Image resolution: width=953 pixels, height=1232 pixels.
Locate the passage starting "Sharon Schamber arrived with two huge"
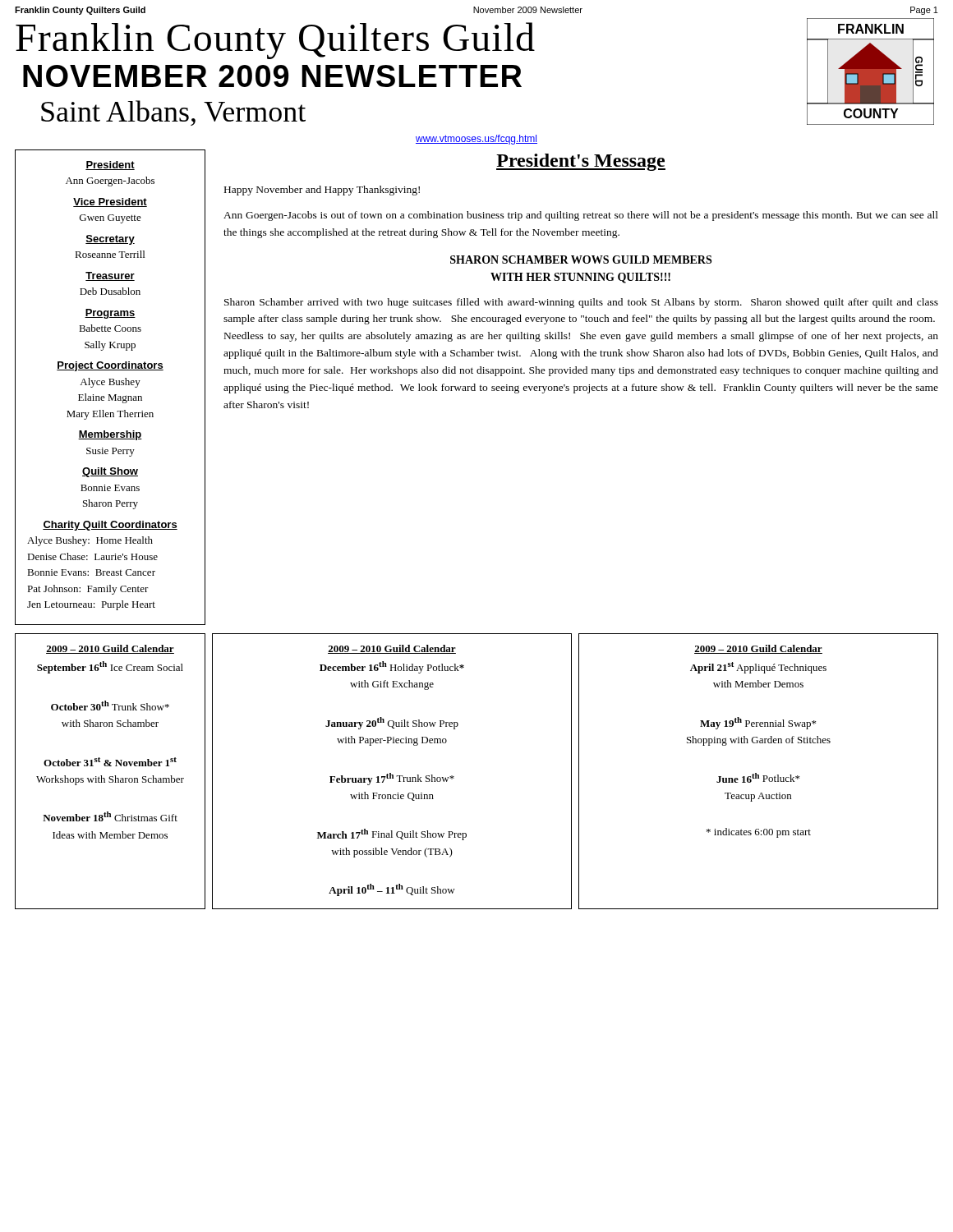pyautogui.click(x=581, y=353)
